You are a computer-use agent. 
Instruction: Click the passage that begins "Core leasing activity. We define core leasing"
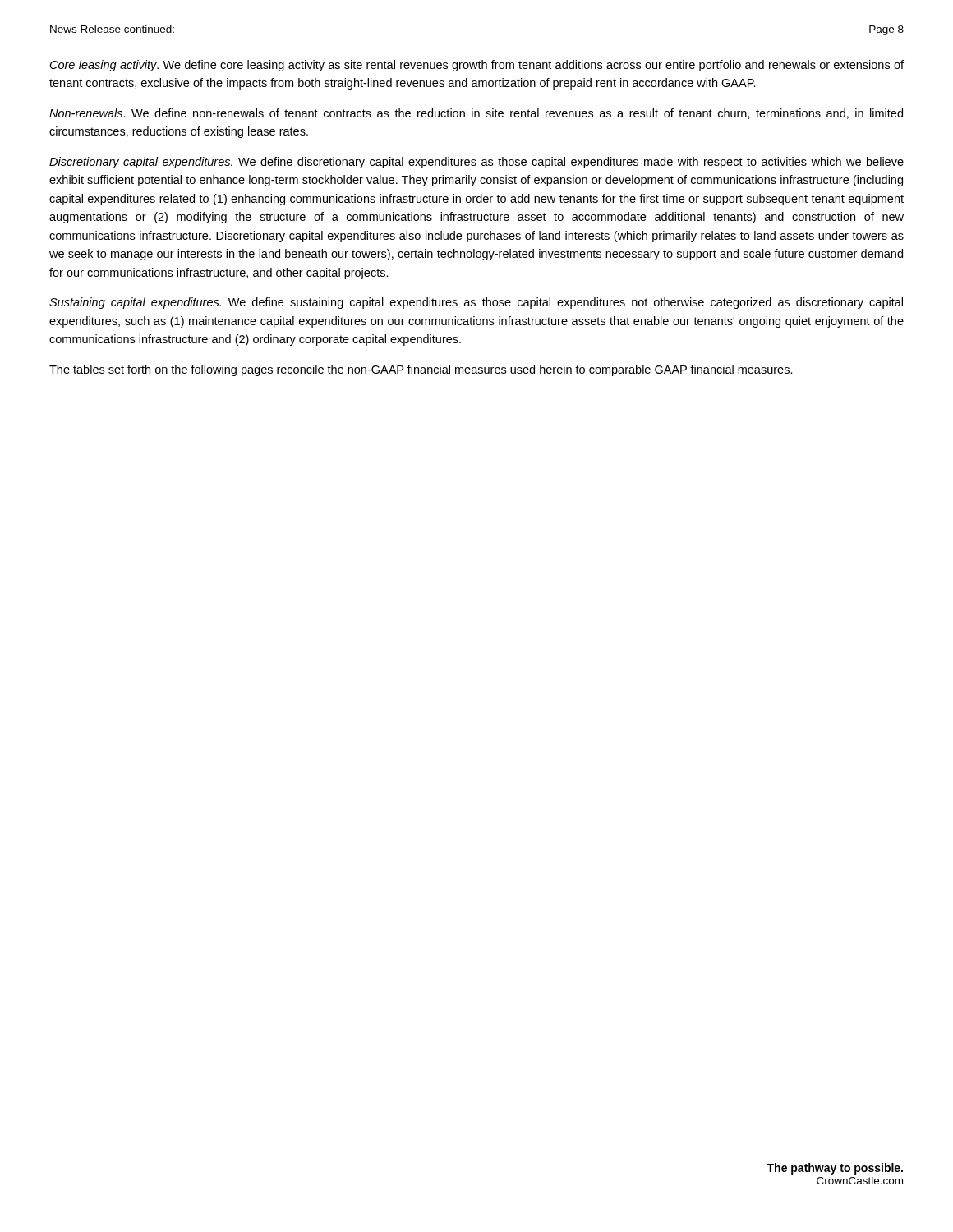[476, 74]
